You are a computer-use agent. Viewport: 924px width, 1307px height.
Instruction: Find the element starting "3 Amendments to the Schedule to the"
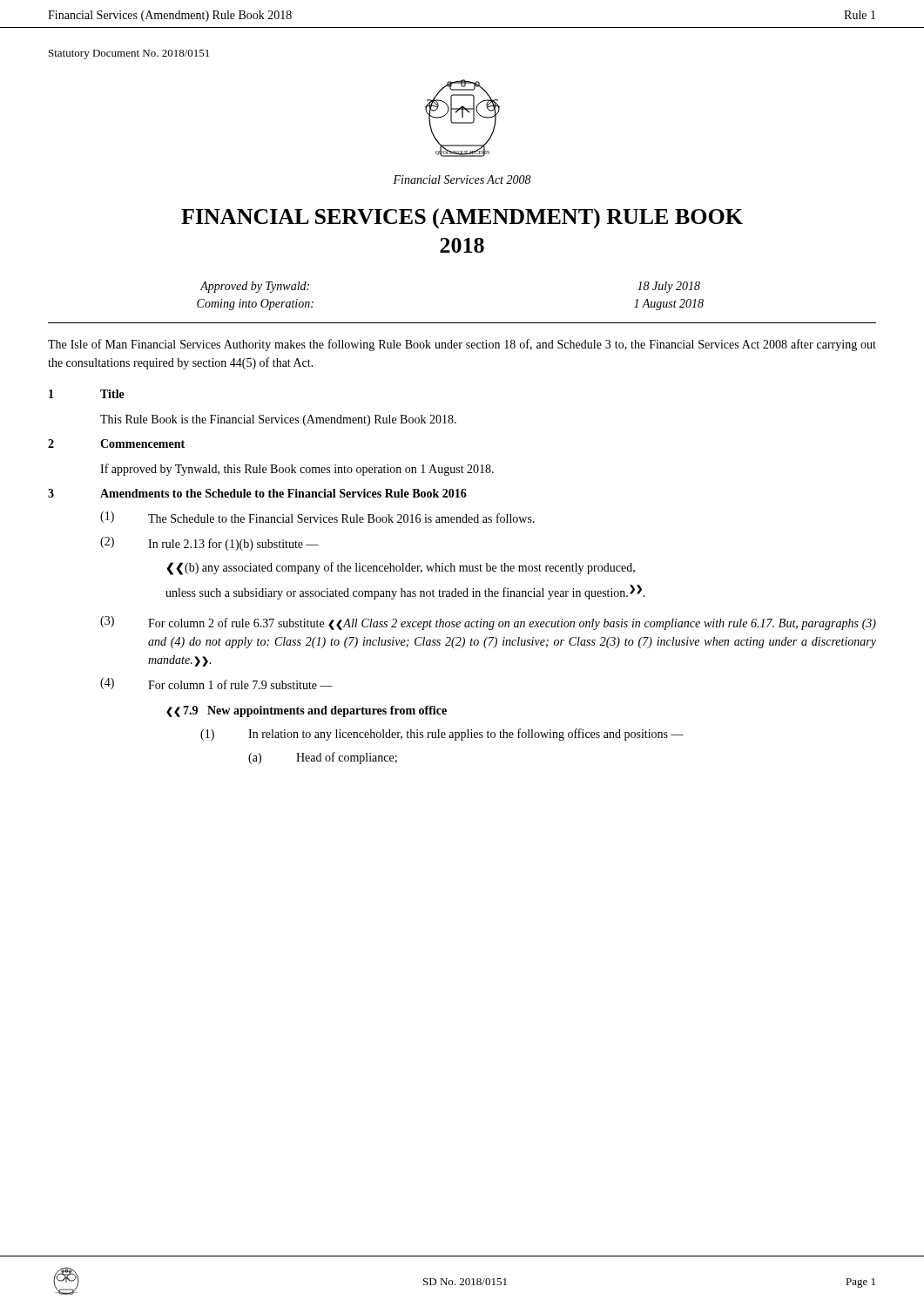click(x=257, y=494)
